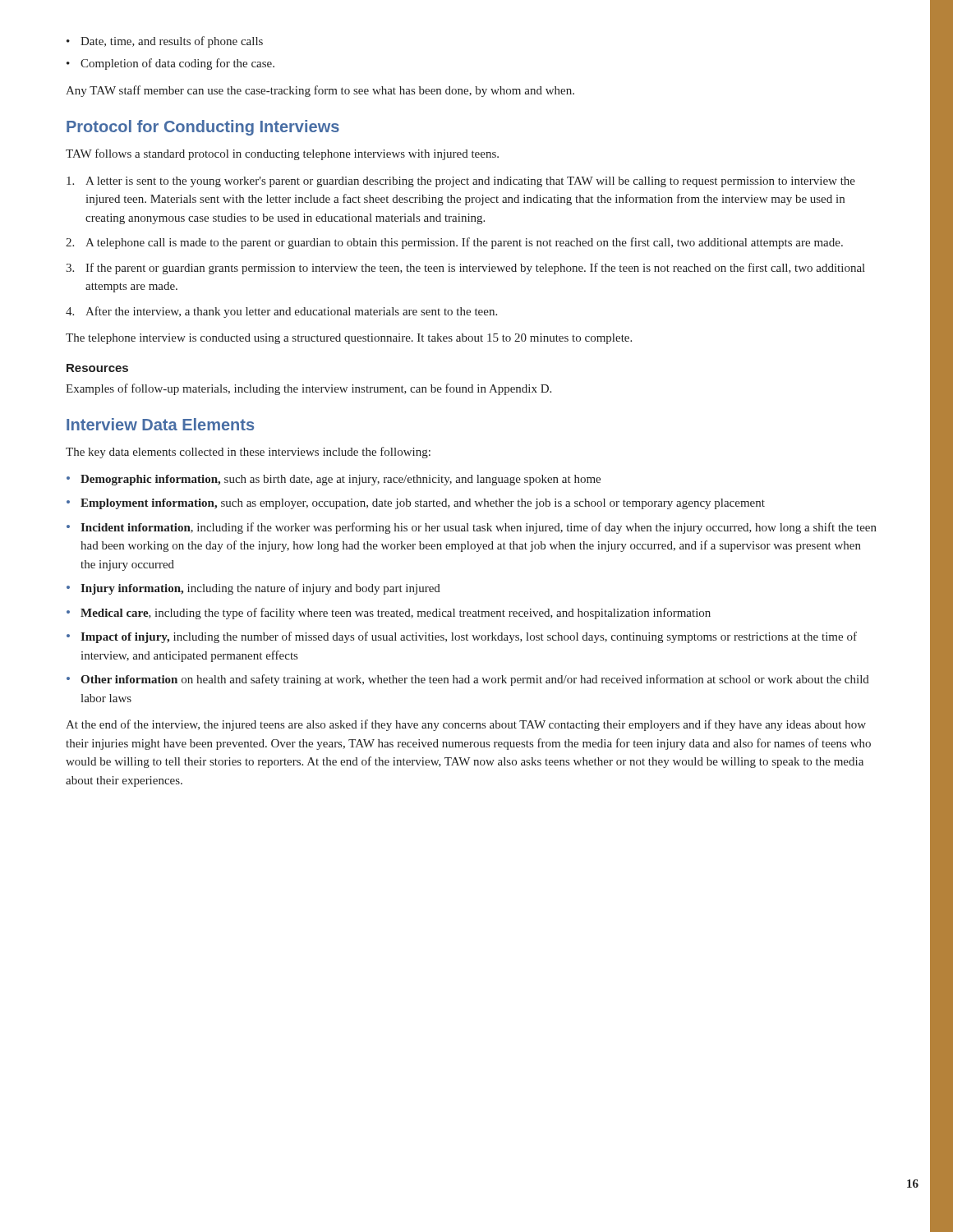Locate the block of text that opens with "TAW follows a standard protocol in"
This screenshot has height=1232, width=953.
[283, 154]
